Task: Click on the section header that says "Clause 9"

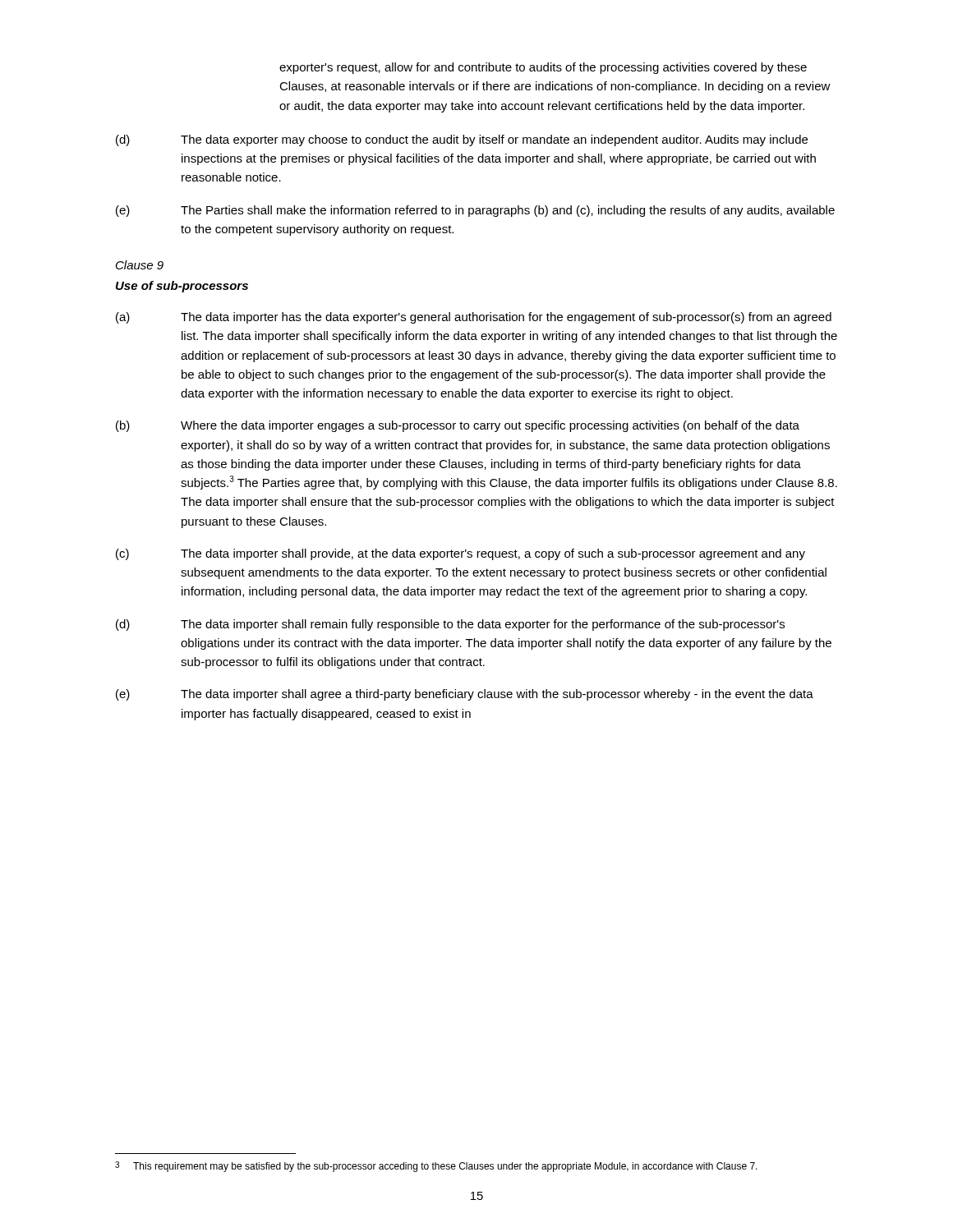Action: (x=139, y=265)
